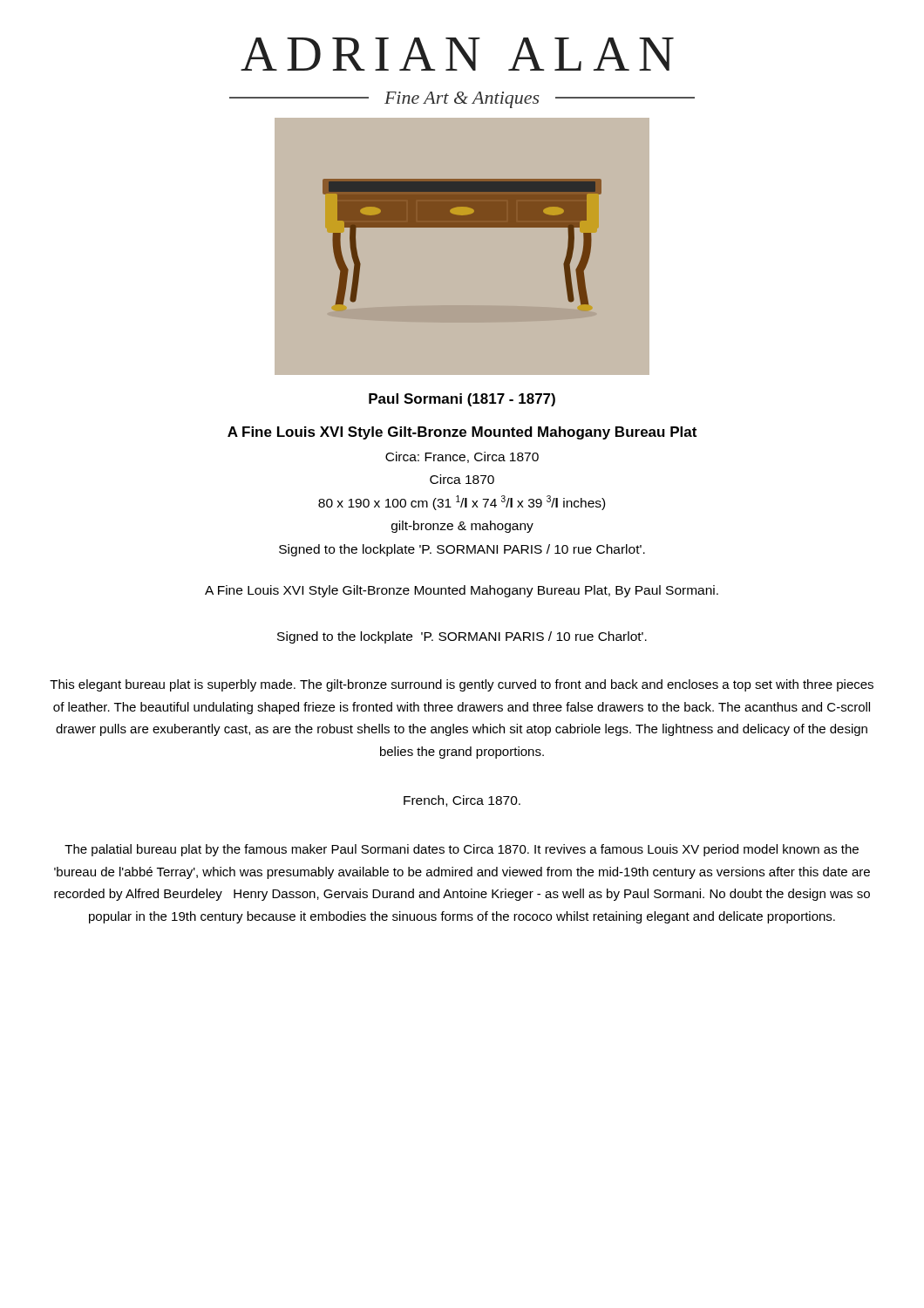This screenshot has width=924, height=1308.
Task: Click on the photo
Action: [x=462, y=248]
